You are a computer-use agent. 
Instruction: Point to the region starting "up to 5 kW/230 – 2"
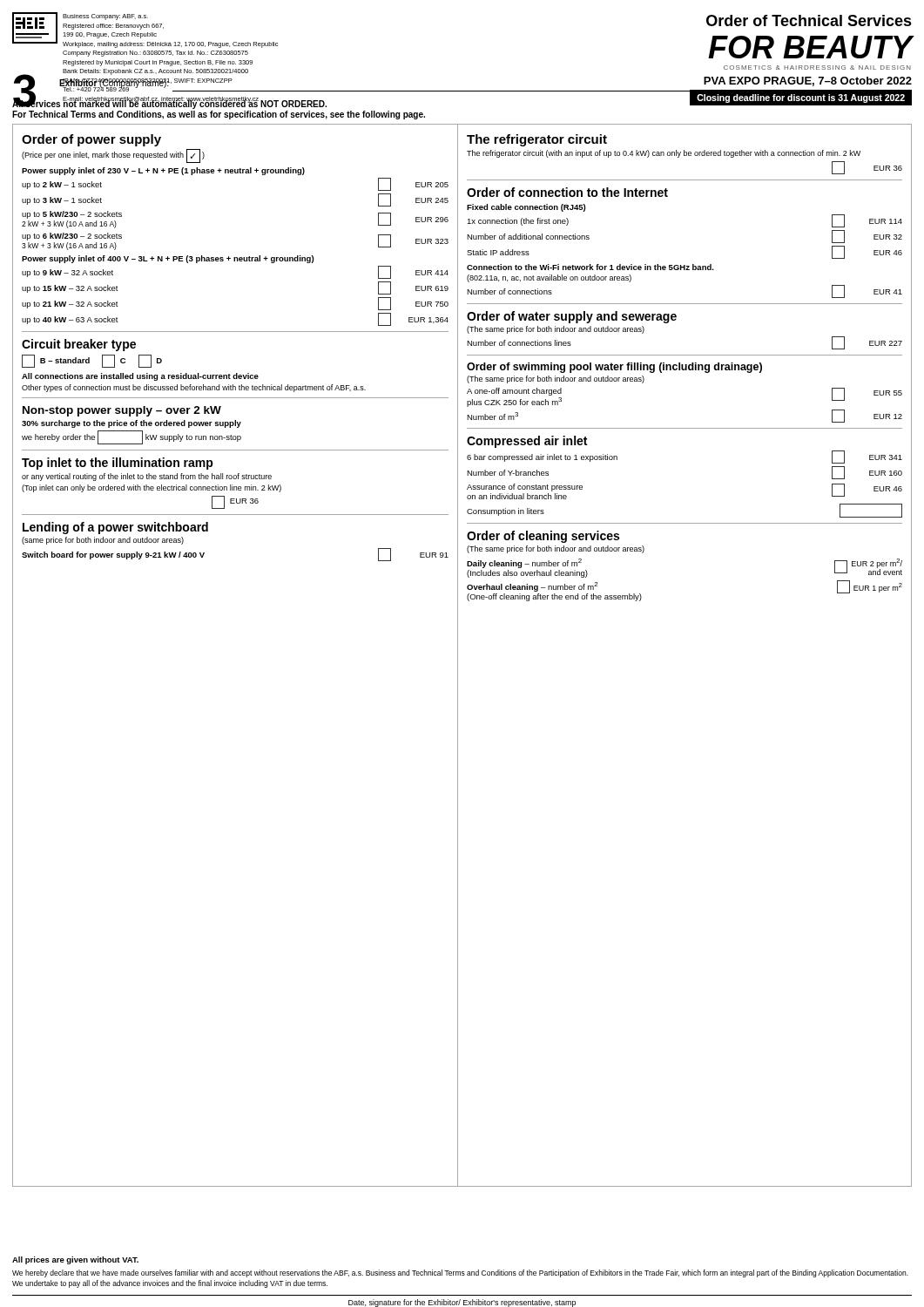tap(81, 222)
